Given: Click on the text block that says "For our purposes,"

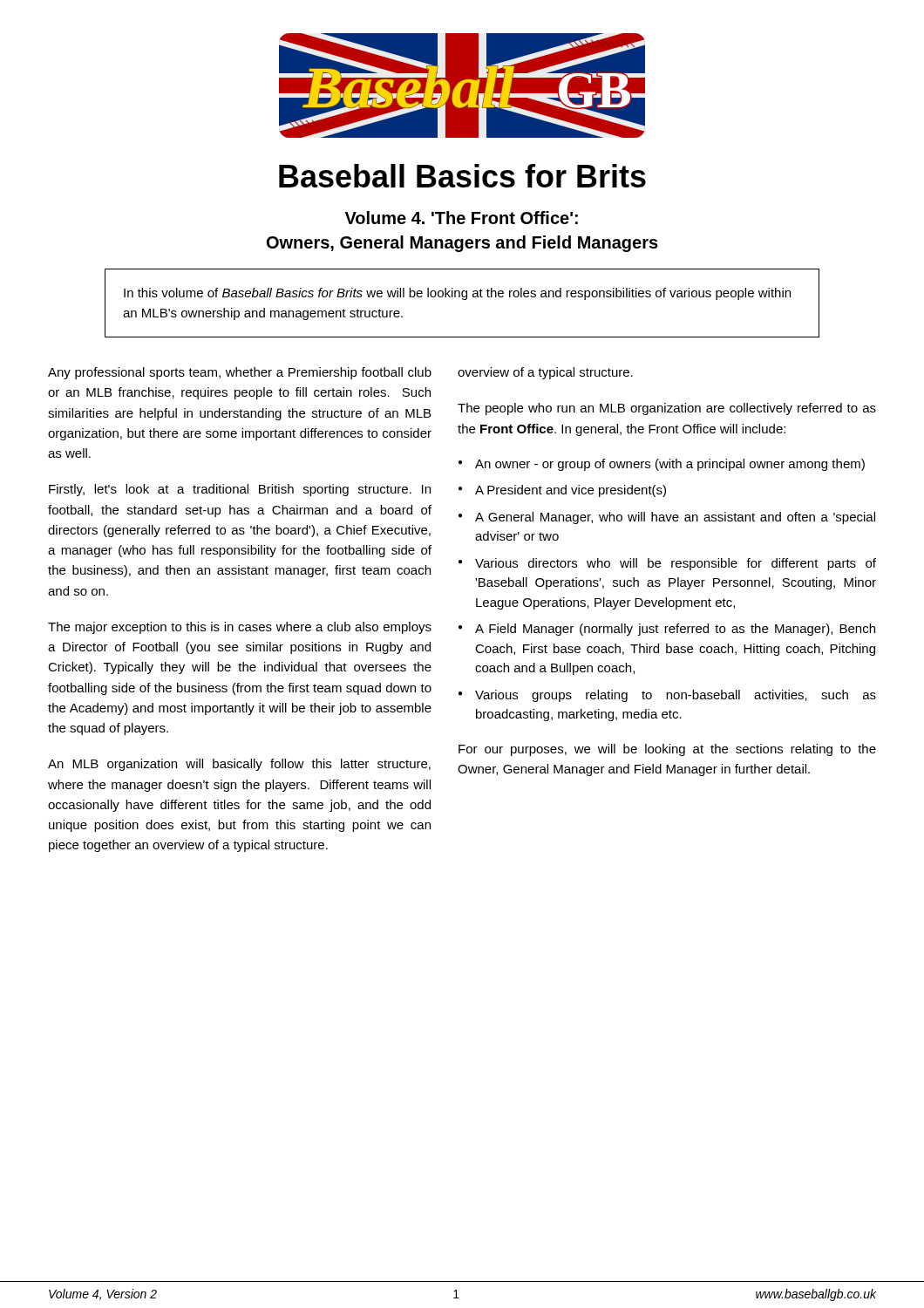Looking at the screenshot, I should [667, 759].
